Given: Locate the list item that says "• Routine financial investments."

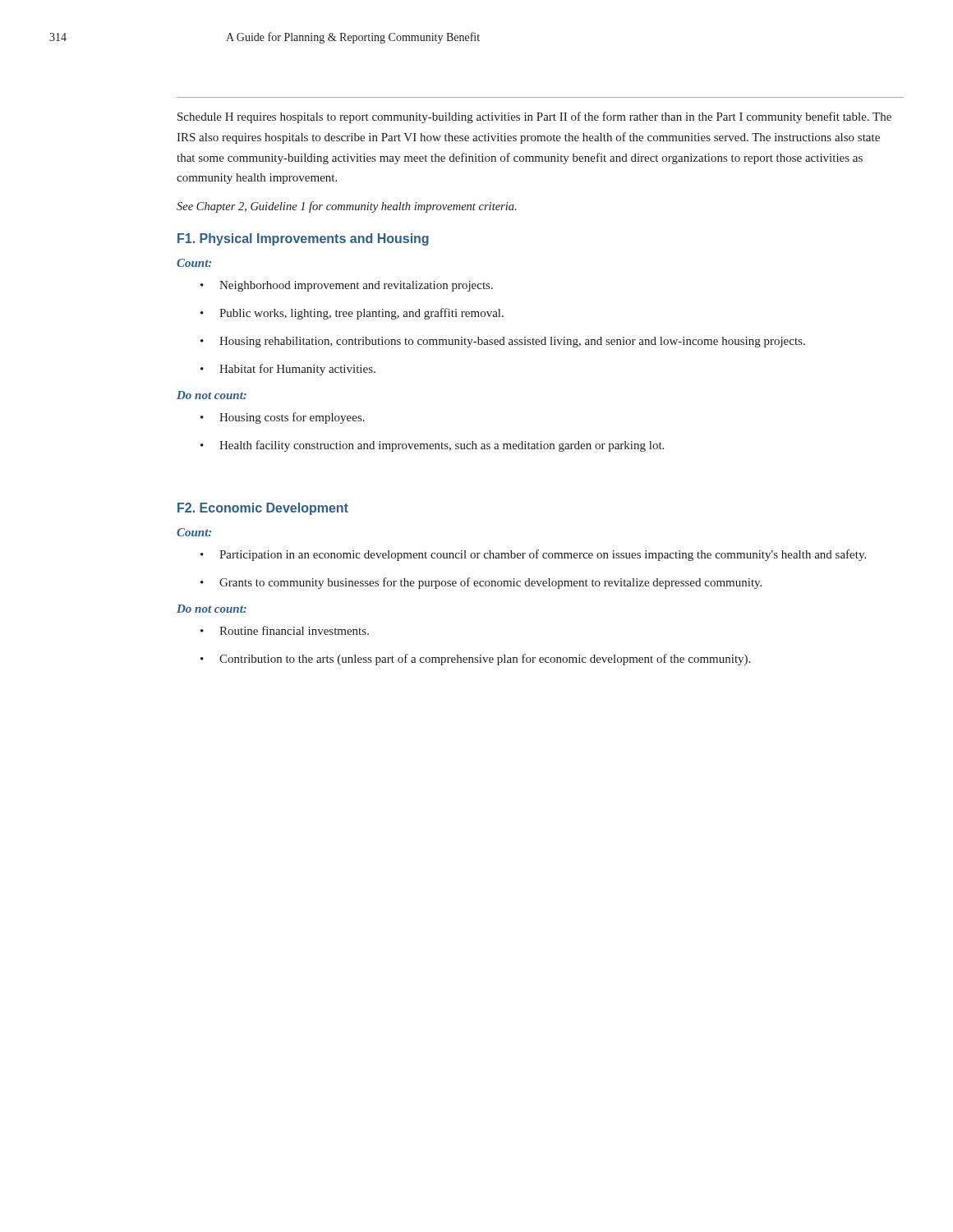Looking at the screenshot, I should (285, 630).
